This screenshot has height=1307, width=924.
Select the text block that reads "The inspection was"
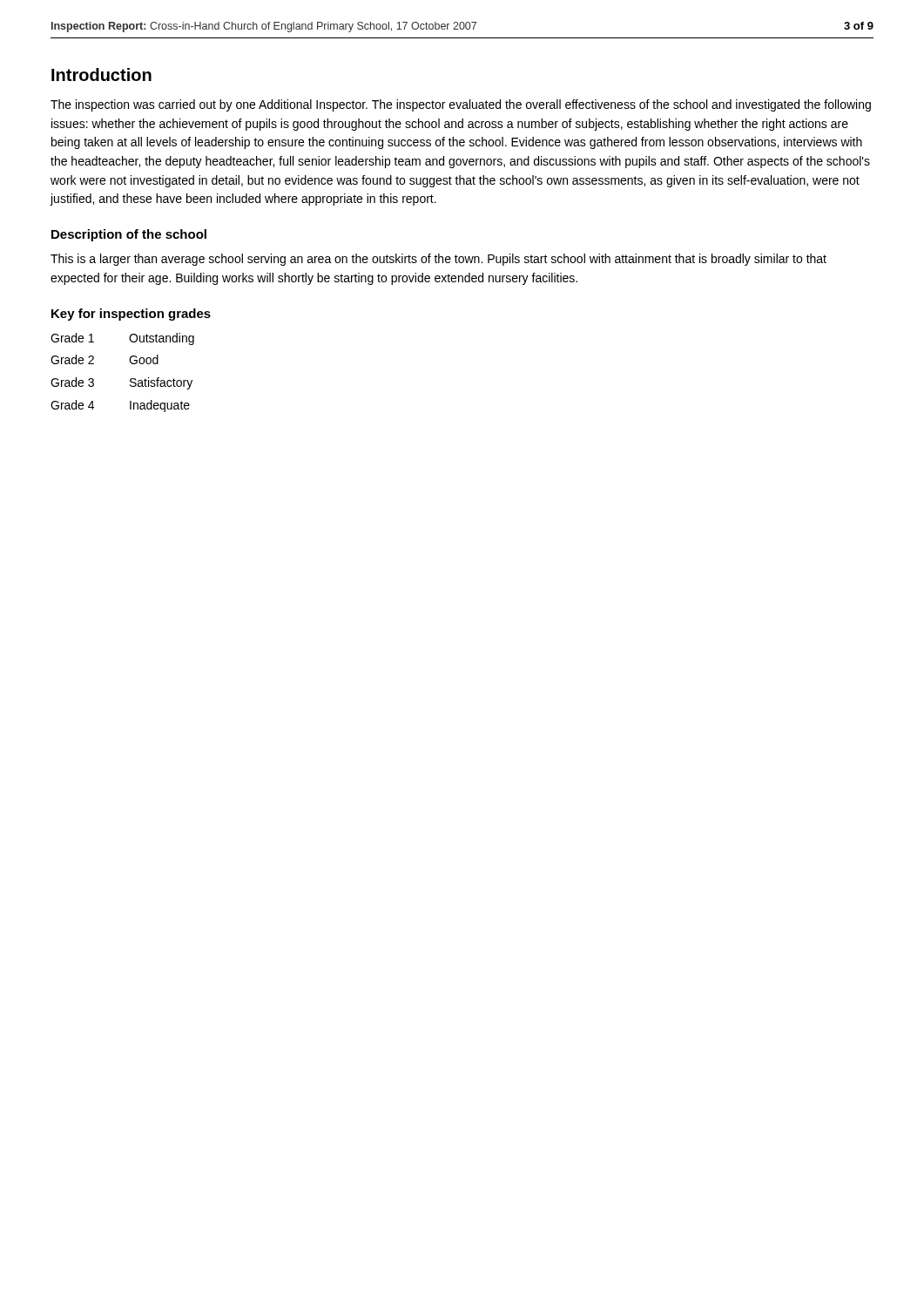(x=461, y=152)
